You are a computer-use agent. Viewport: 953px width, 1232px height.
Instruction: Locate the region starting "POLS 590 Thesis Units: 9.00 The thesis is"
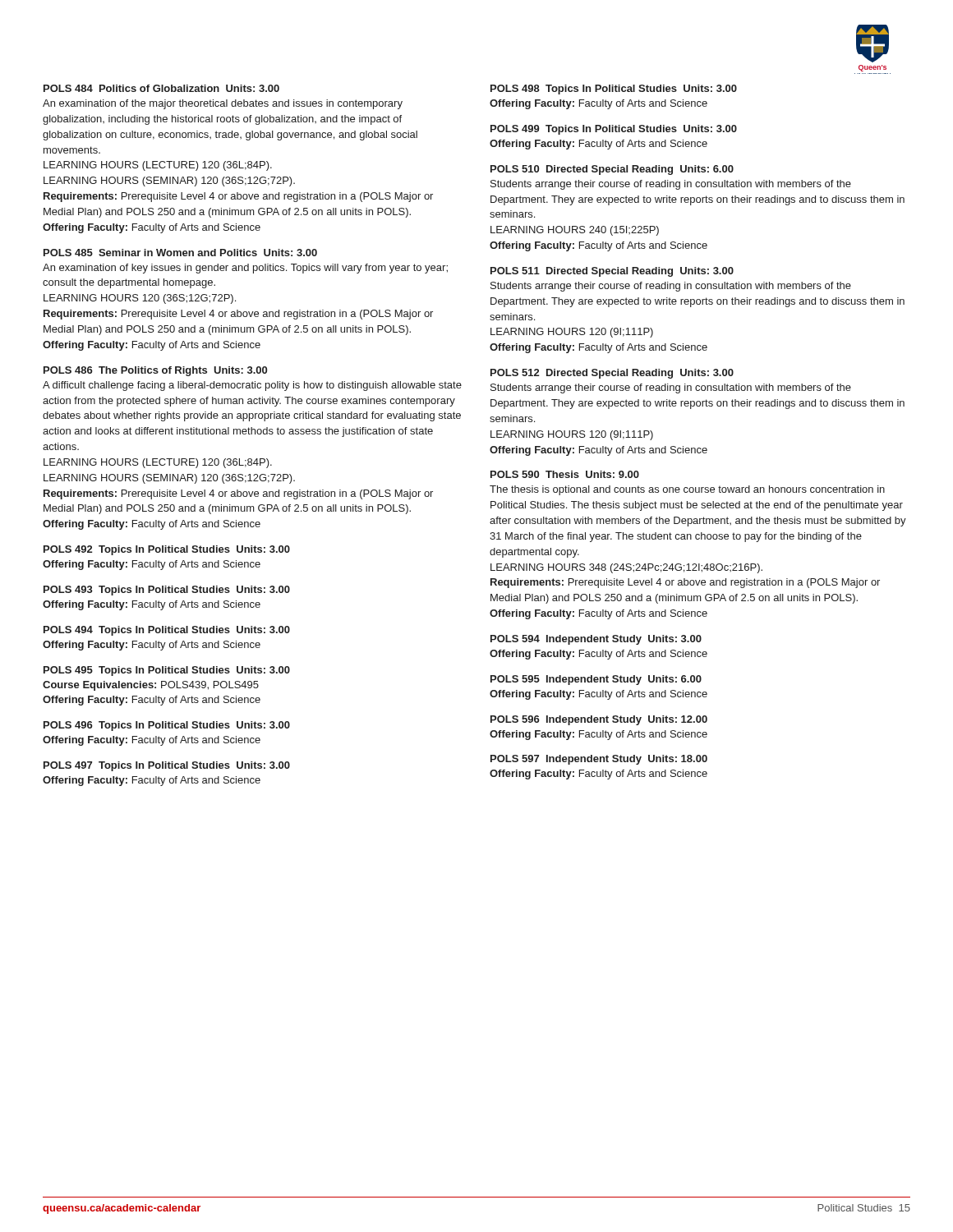(700, 545)
